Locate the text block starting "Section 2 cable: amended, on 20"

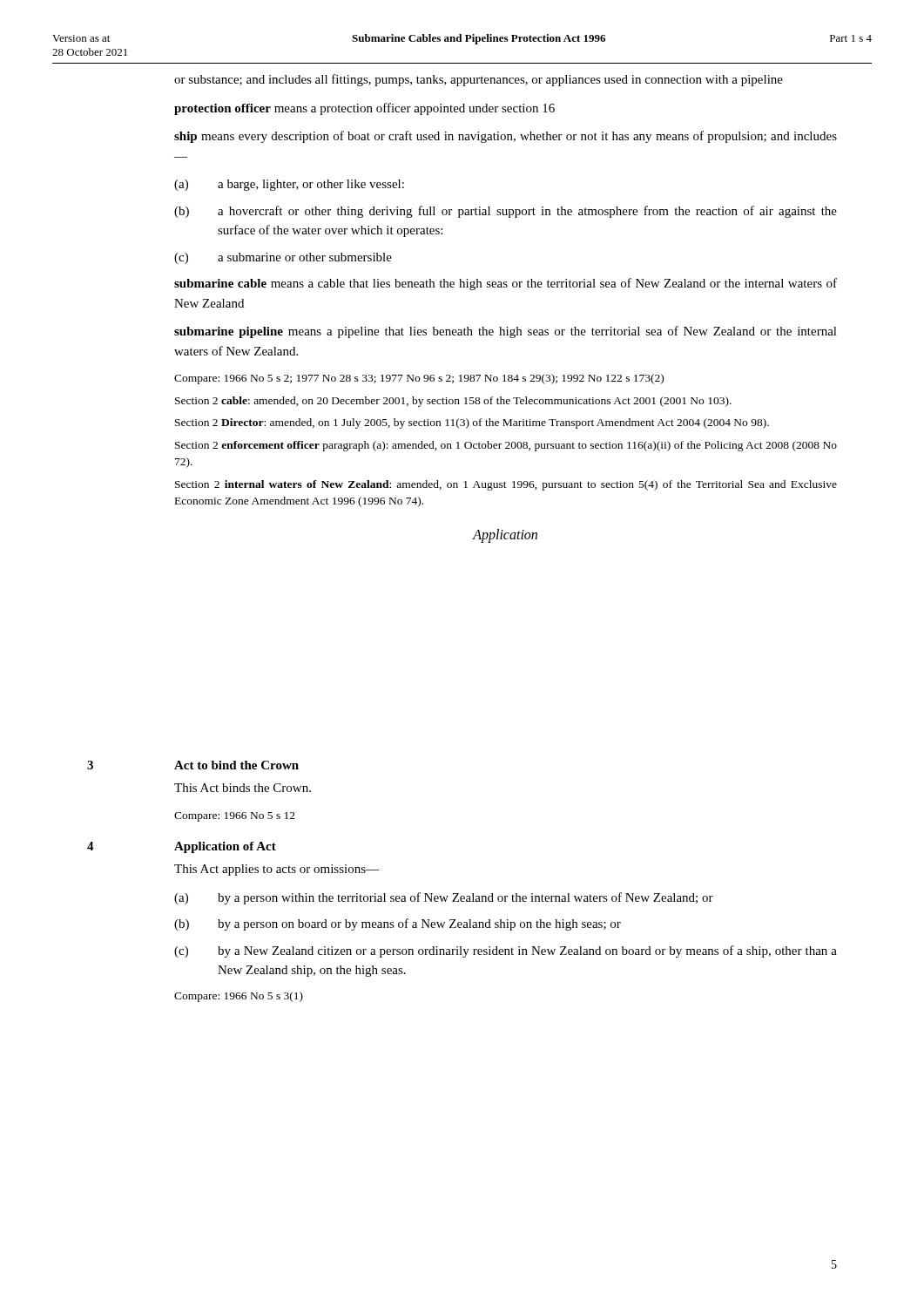[x=453, y=400]
